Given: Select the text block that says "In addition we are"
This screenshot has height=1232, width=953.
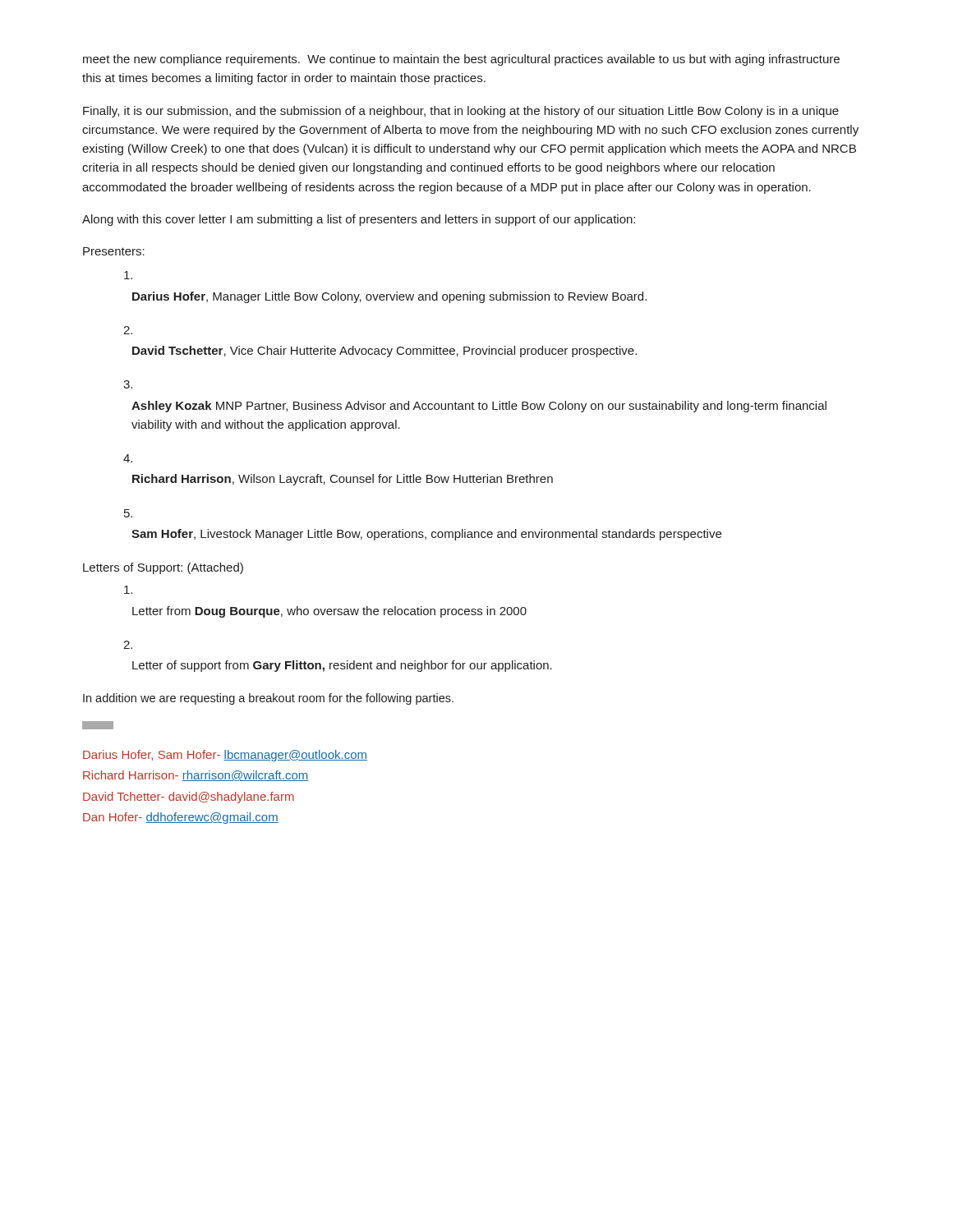Looking at the screenshot, I should [x=268, y=698].
